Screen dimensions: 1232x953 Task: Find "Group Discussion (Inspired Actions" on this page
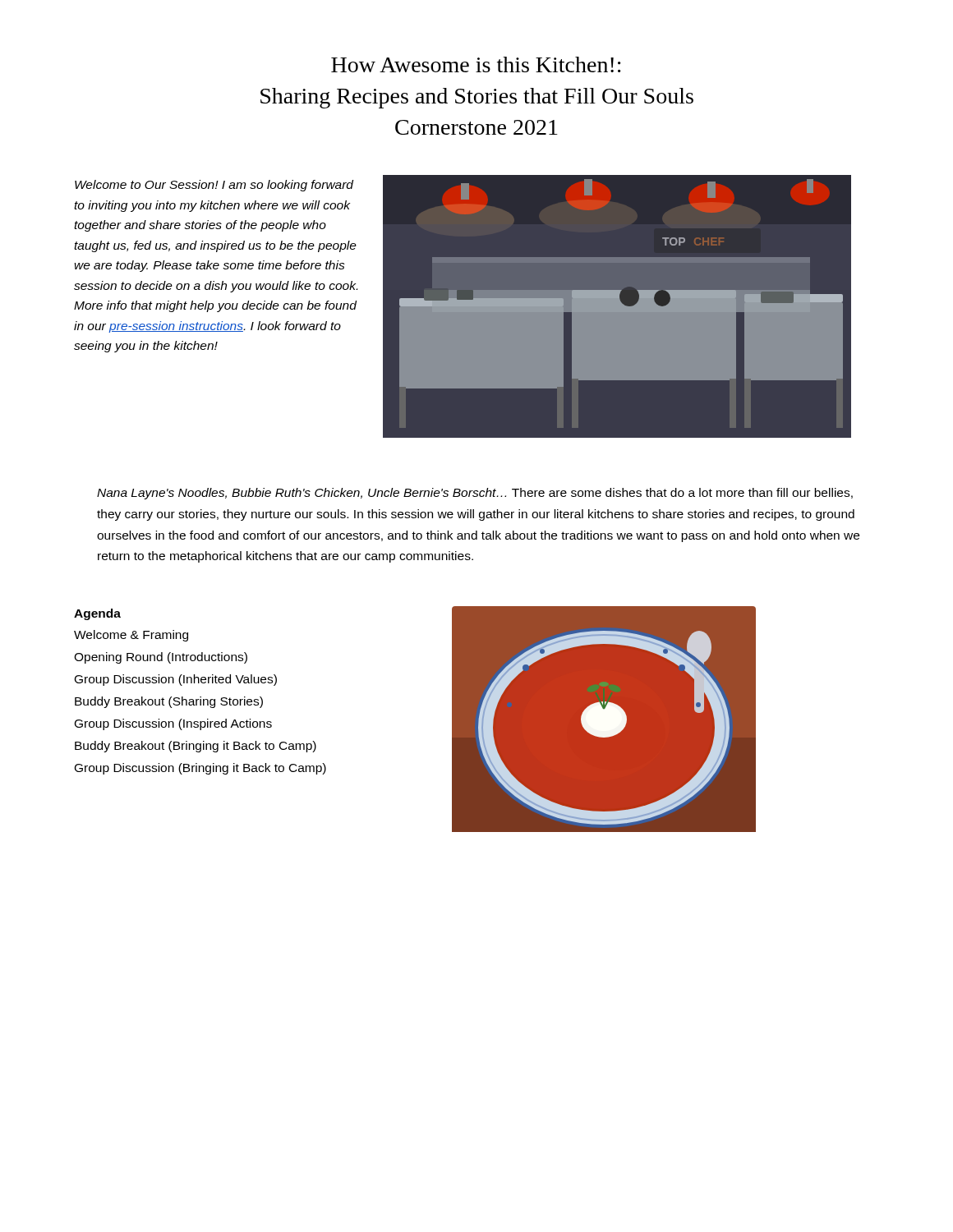point(173,723)
